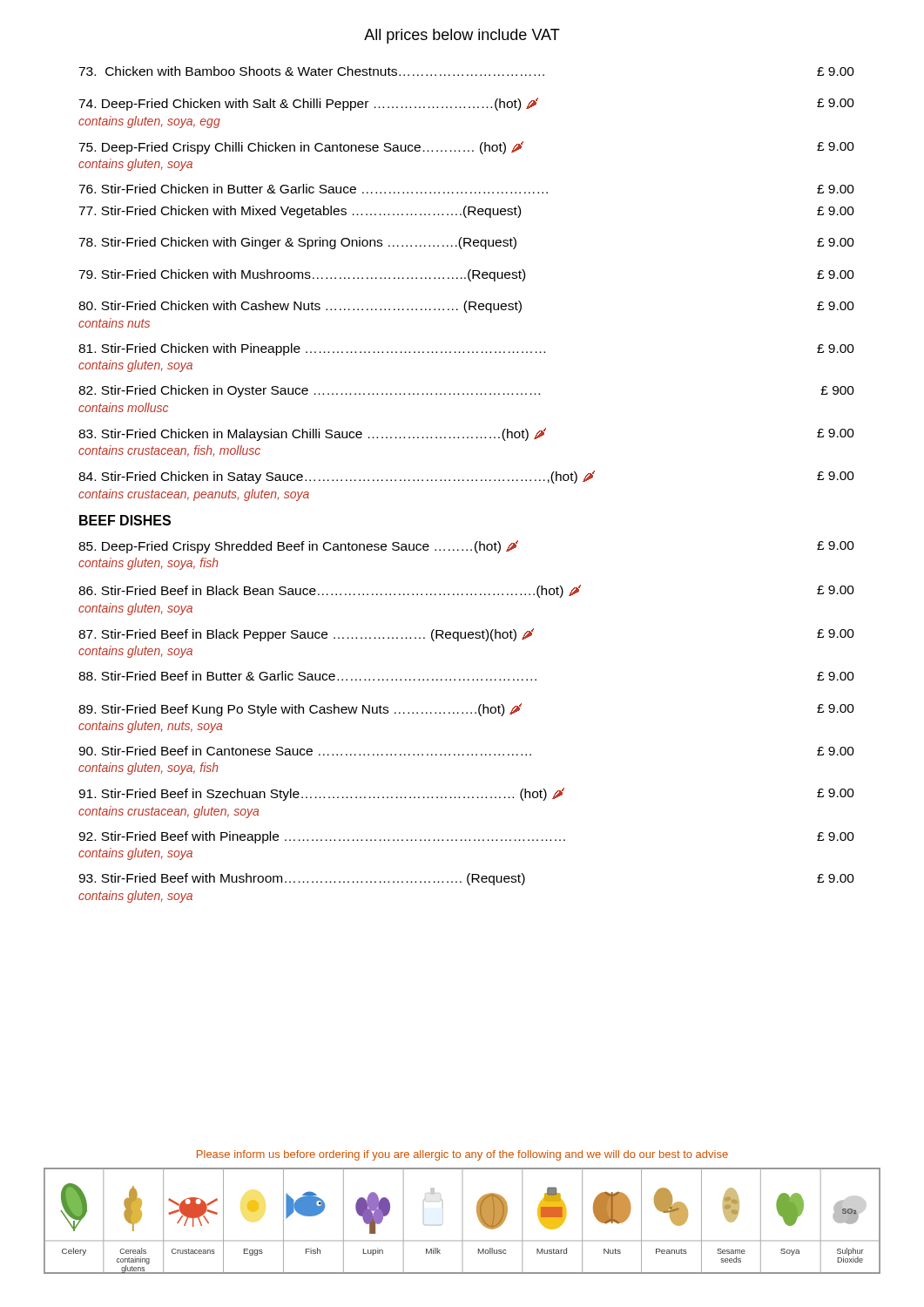Click on the list item that says "74. Deep-Fried Chicken"
Screen dimensions: 1307x924
pos(466,104)
